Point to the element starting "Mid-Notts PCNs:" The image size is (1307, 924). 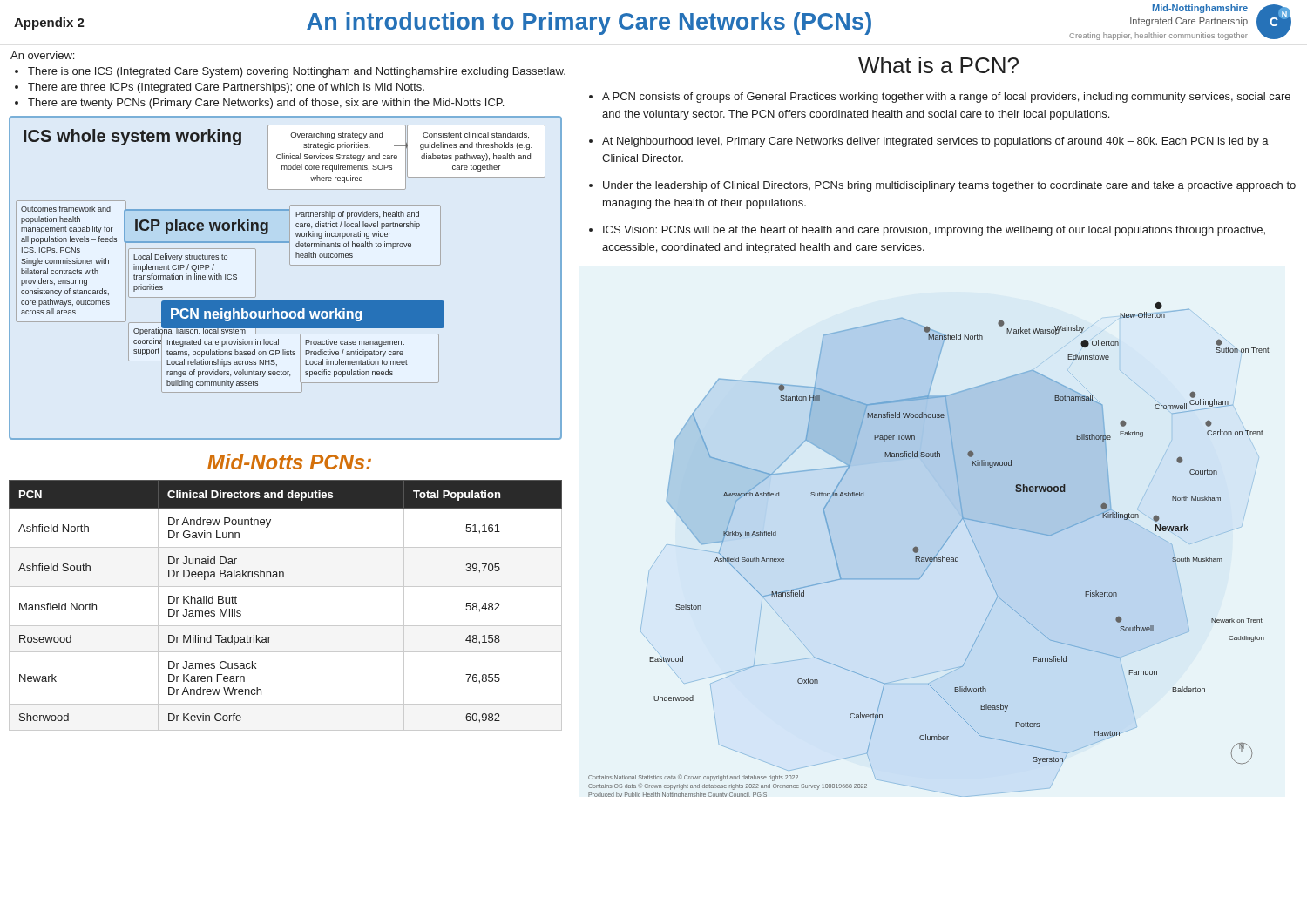coord(290,462)
